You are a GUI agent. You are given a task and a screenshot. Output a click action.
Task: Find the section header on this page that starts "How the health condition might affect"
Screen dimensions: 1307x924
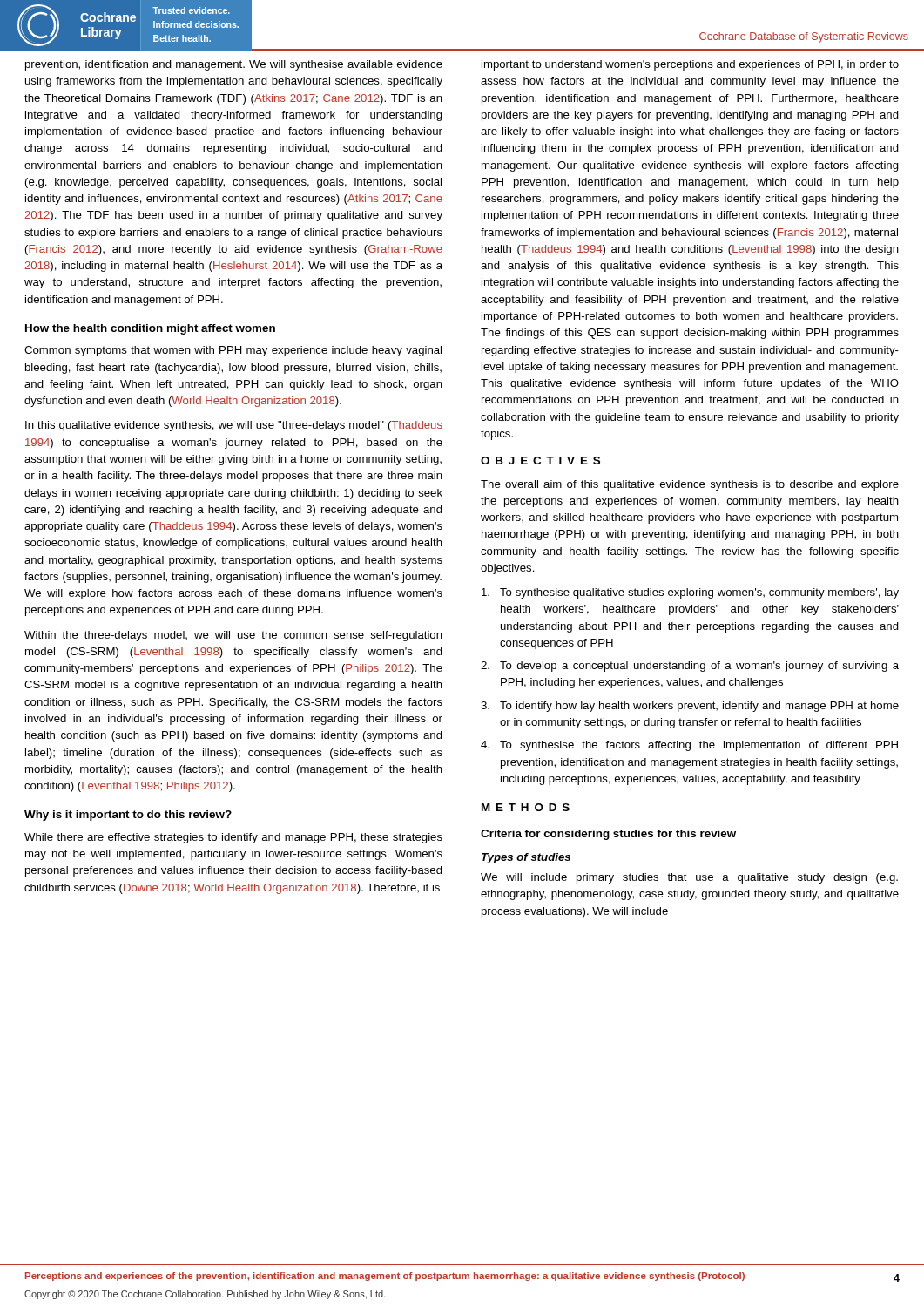(x=150, y=328)
